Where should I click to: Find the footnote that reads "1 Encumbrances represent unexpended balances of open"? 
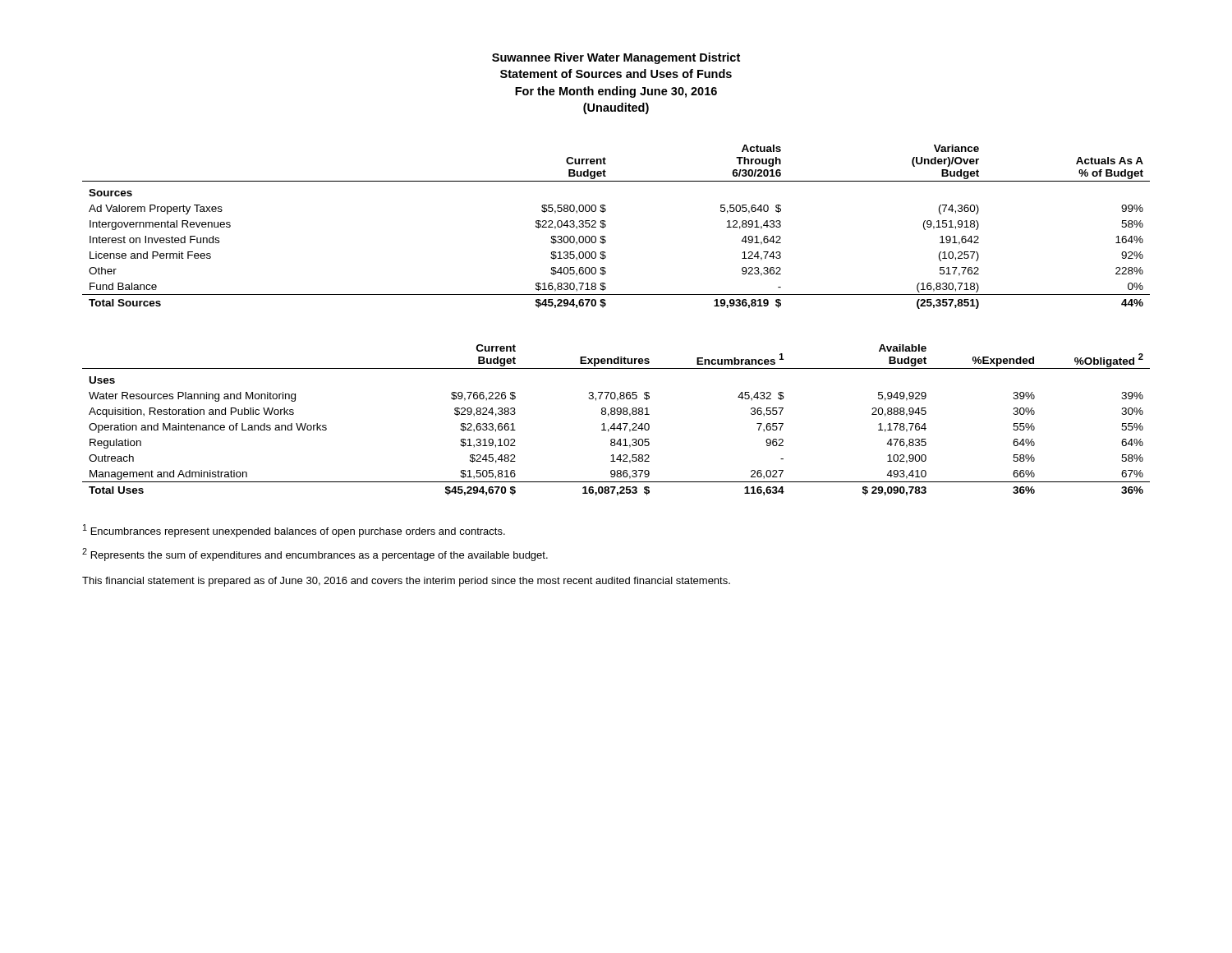[294, 531]
